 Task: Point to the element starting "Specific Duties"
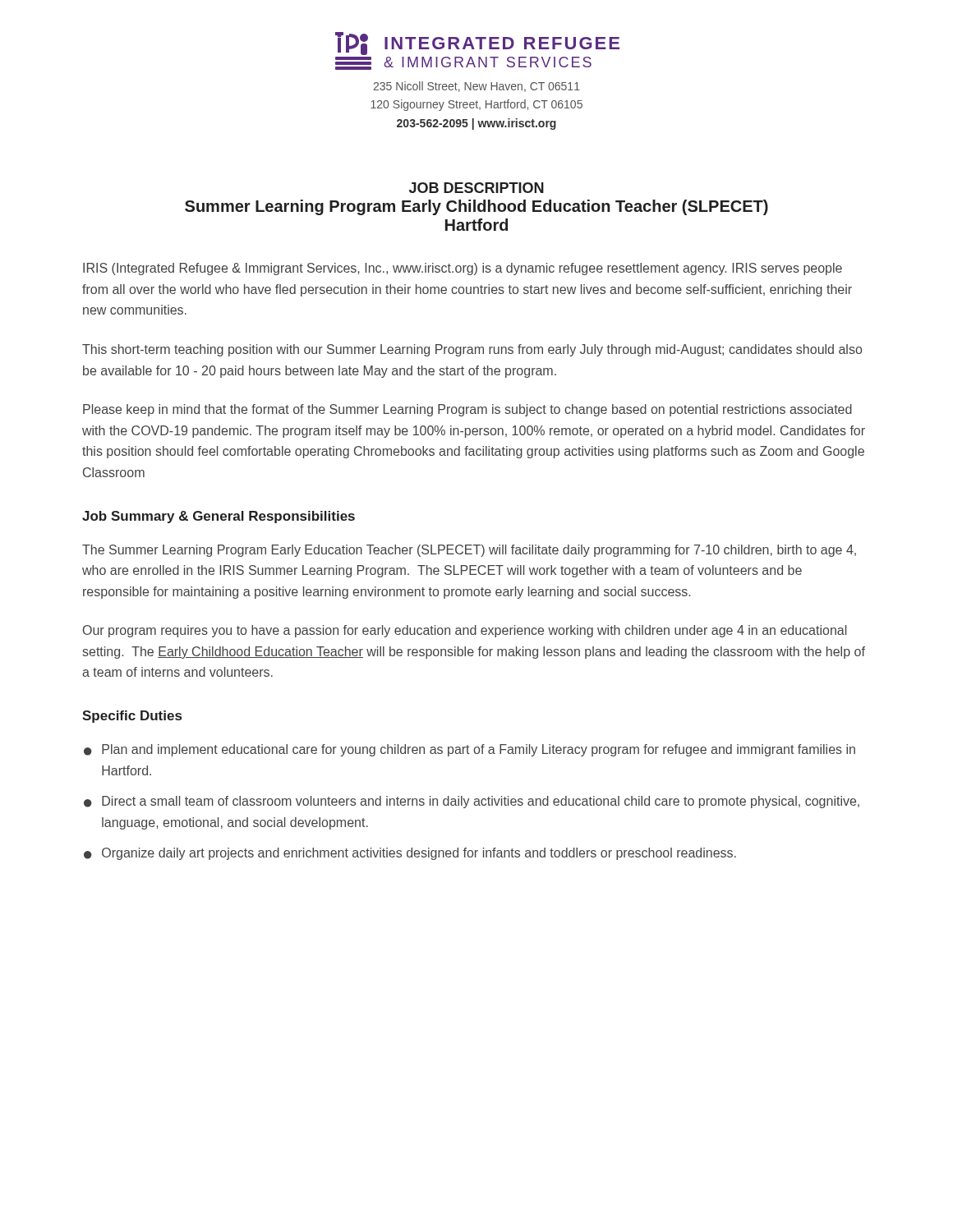pos(132,716)
